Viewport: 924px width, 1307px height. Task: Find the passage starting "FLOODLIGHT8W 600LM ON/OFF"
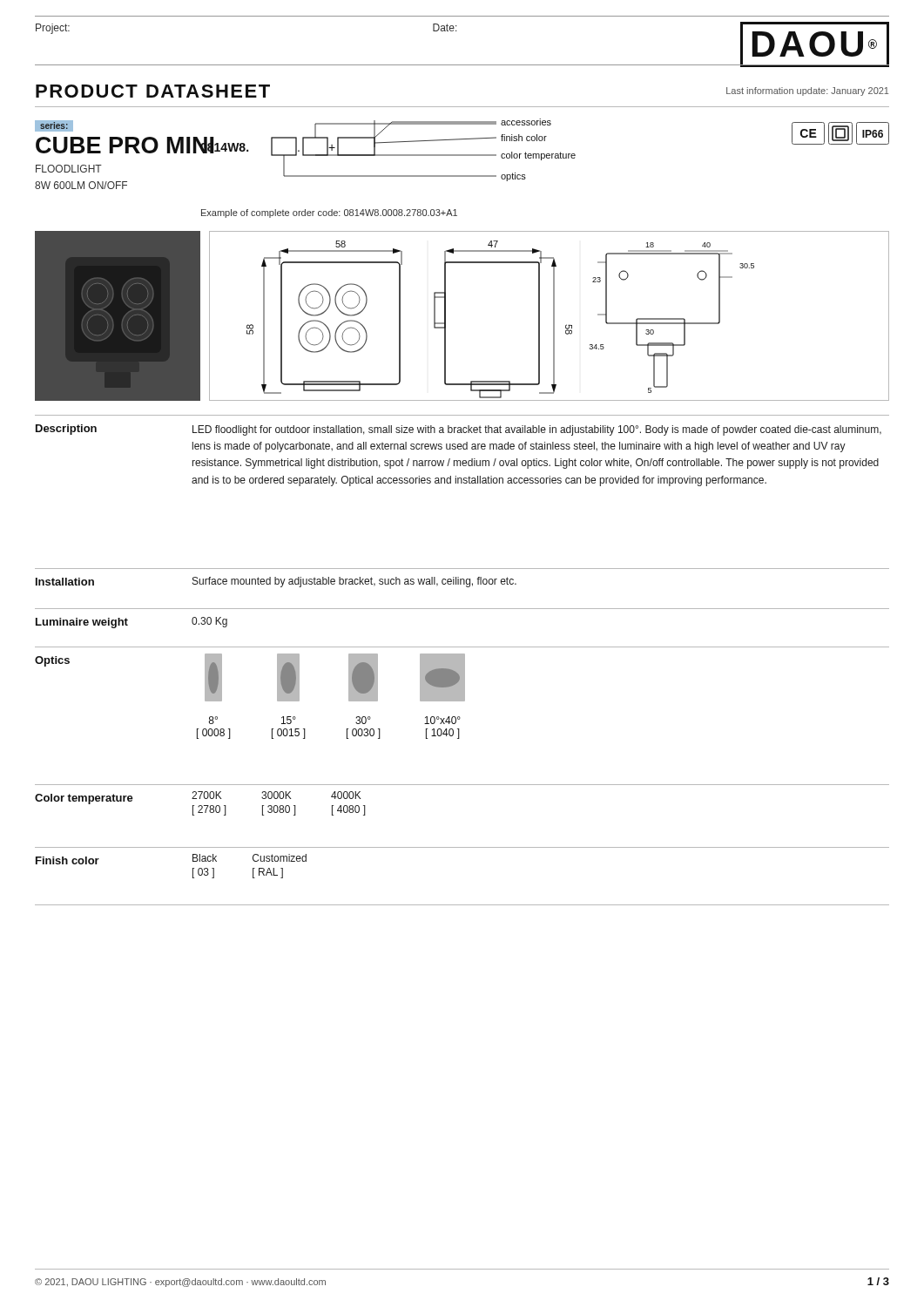tap(81, 177)
